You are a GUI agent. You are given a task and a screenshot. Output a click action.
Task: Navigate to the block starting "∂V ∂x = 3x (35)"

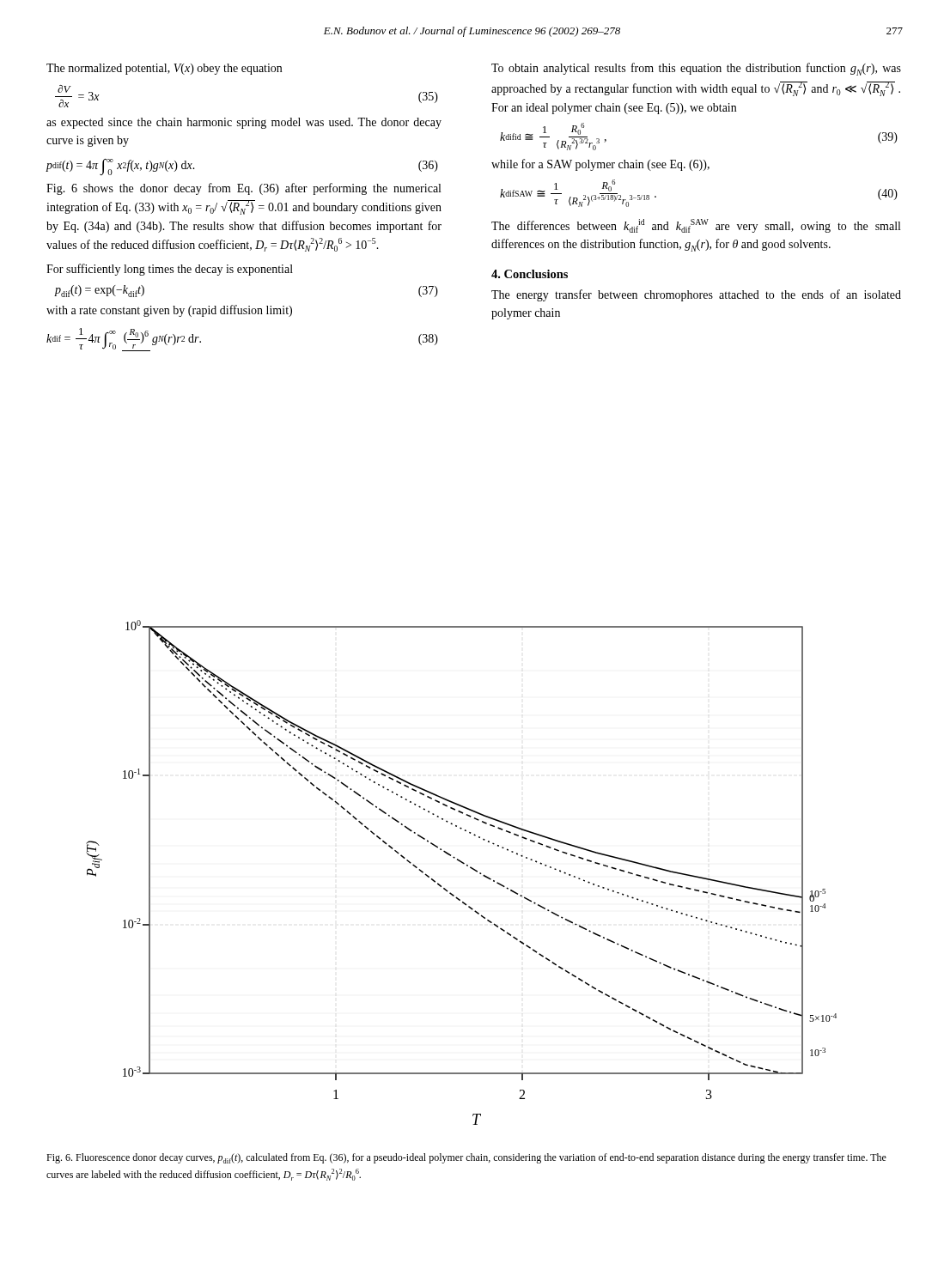point(63,97)
